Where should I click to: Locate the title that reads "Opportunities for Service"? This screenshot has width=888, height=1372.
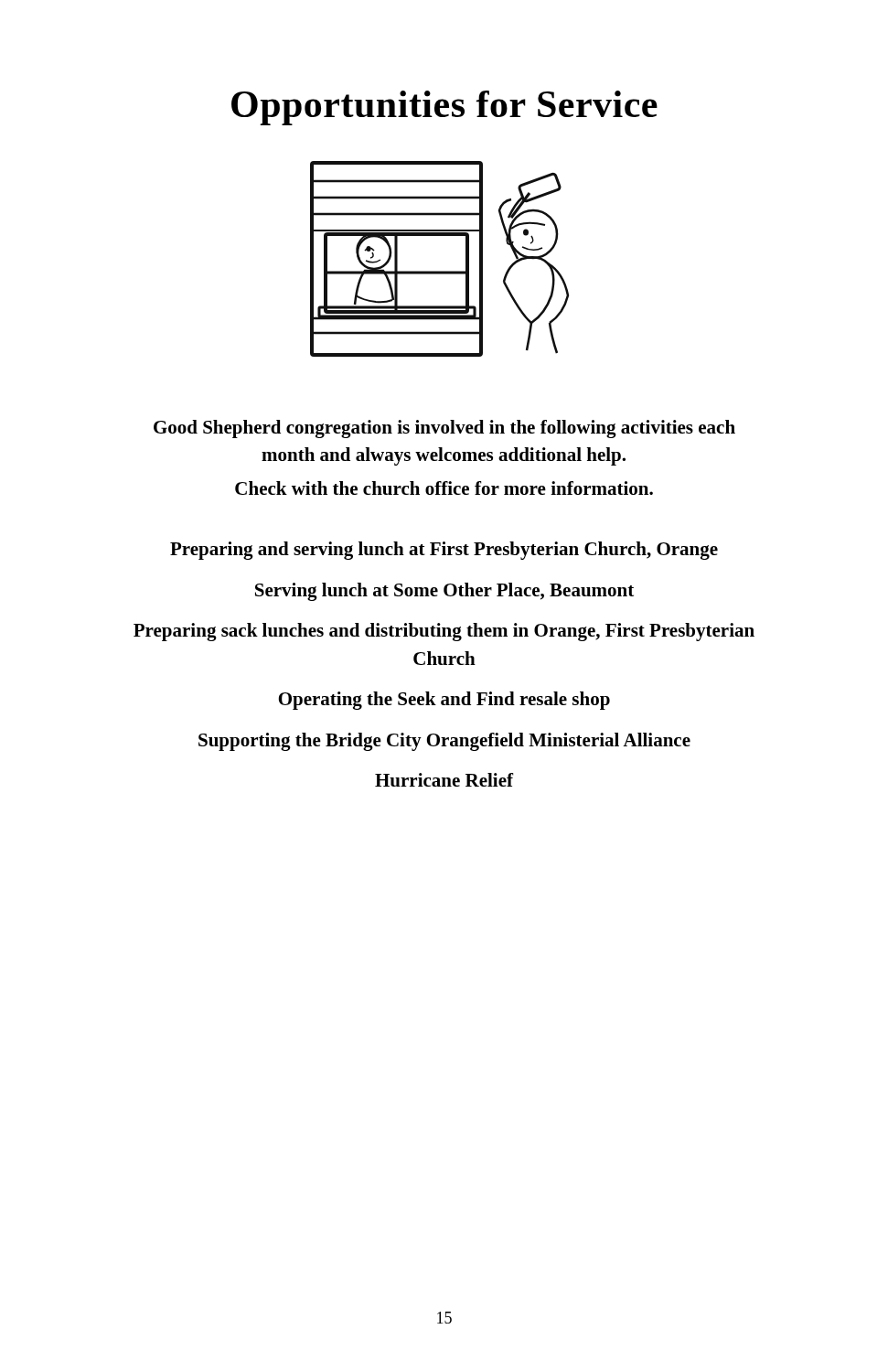click(444, 104)
